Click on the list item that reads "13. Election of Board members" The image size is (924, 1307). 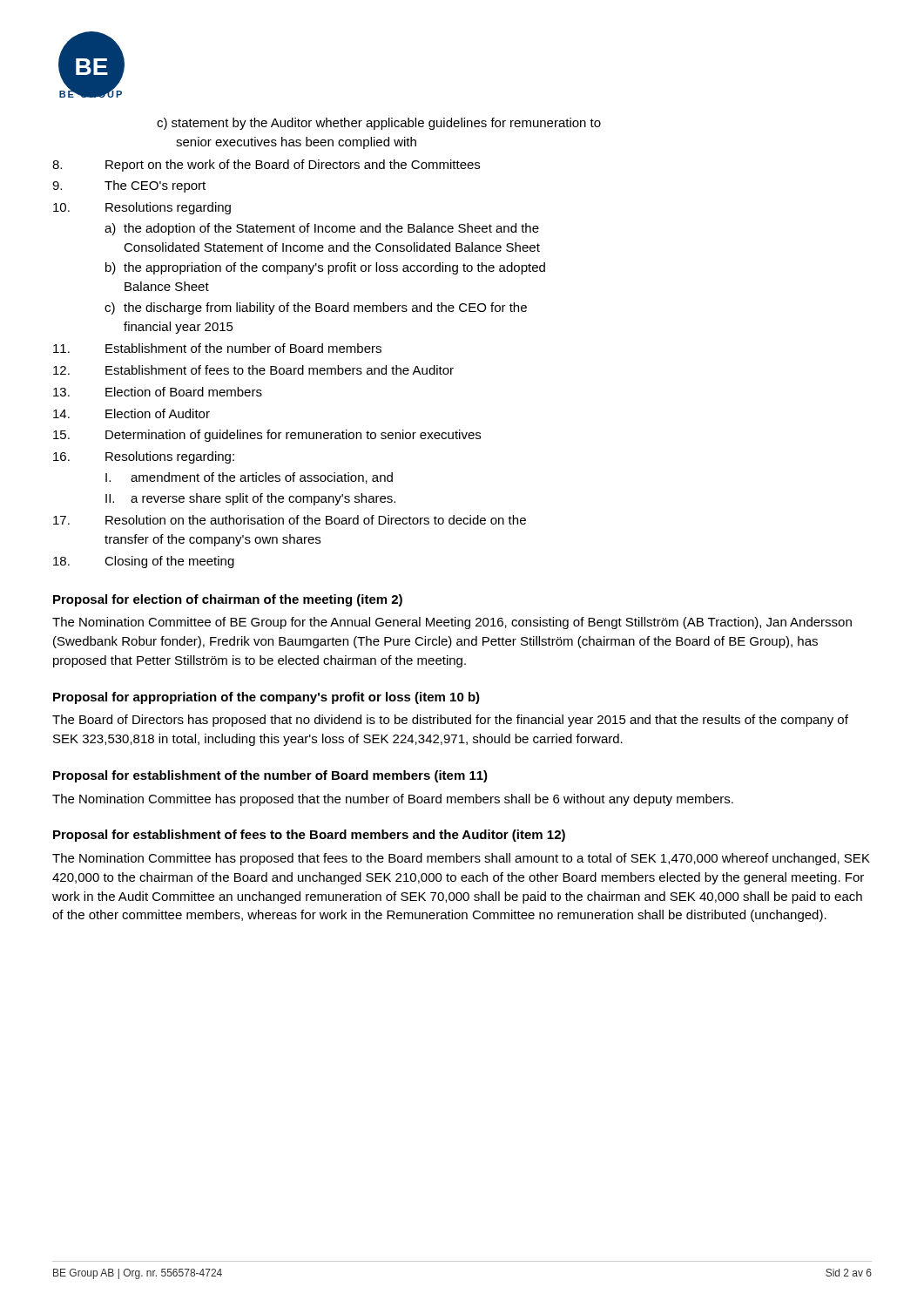pos(158,392)
